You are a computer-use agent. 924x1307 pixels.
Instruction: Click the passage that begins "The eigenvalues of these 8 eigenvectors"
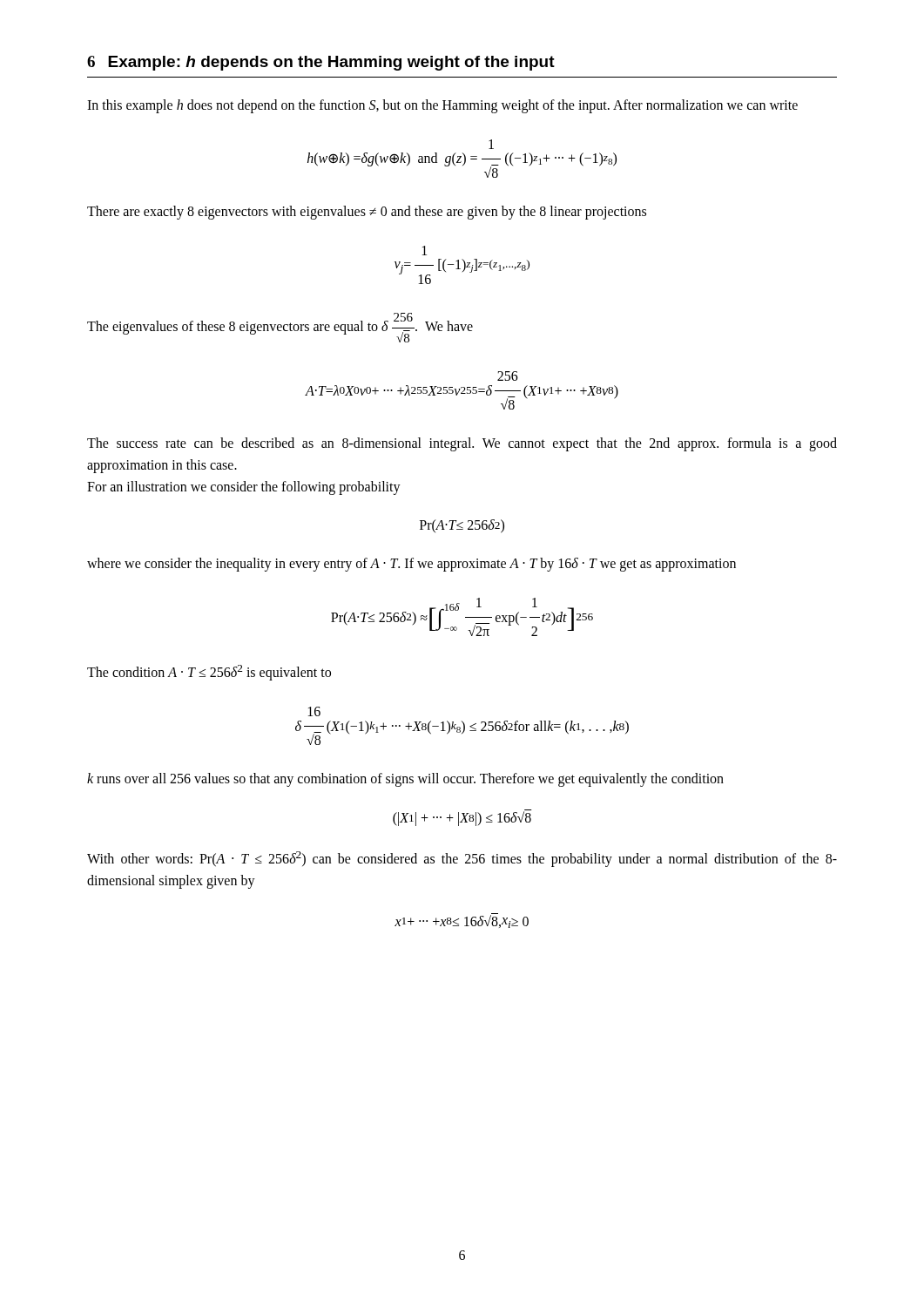tap(280, 328)
